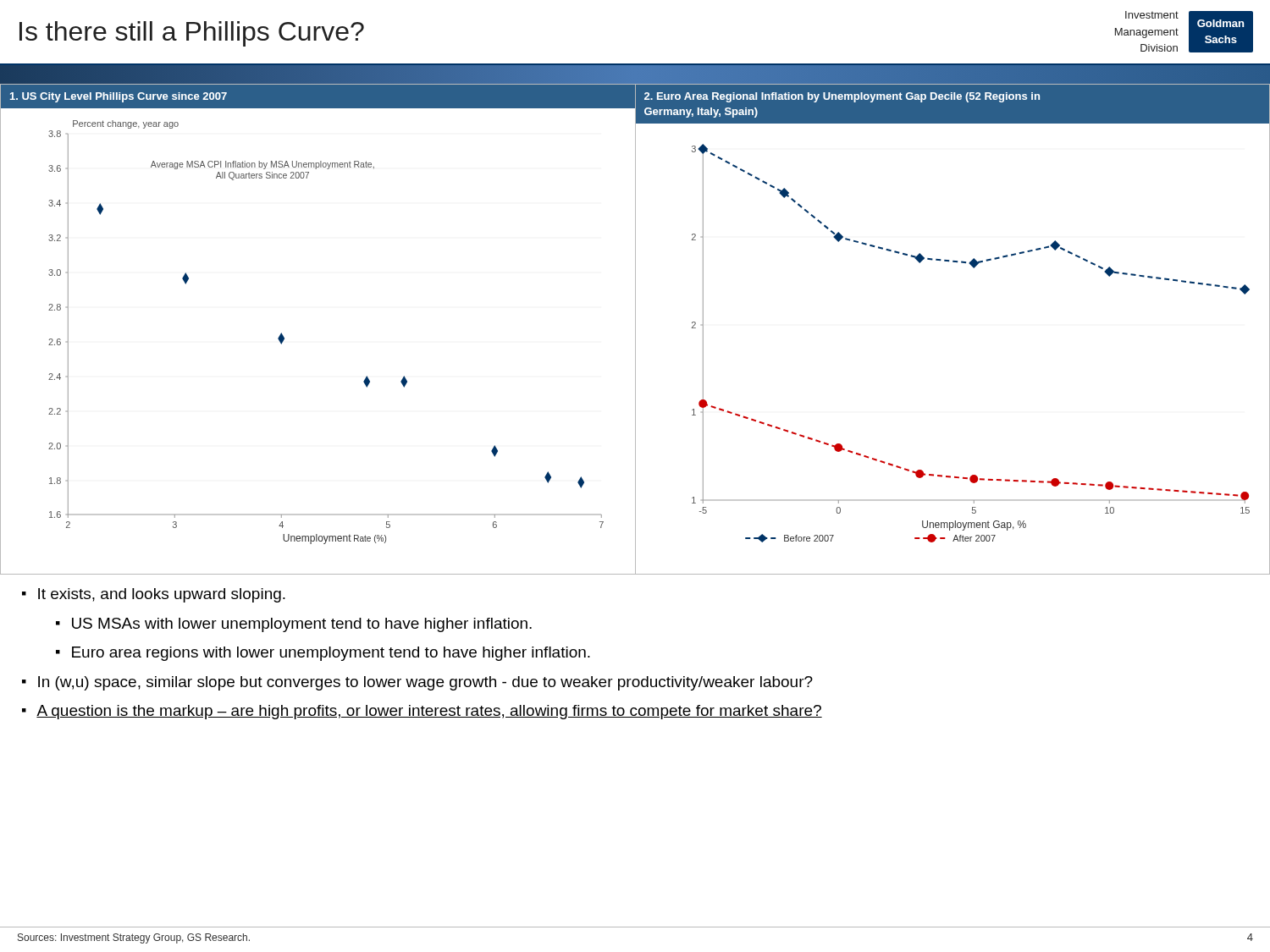1270x952 pixels.
Task: Select the scatter plot
Action: (x=317, y=329)
